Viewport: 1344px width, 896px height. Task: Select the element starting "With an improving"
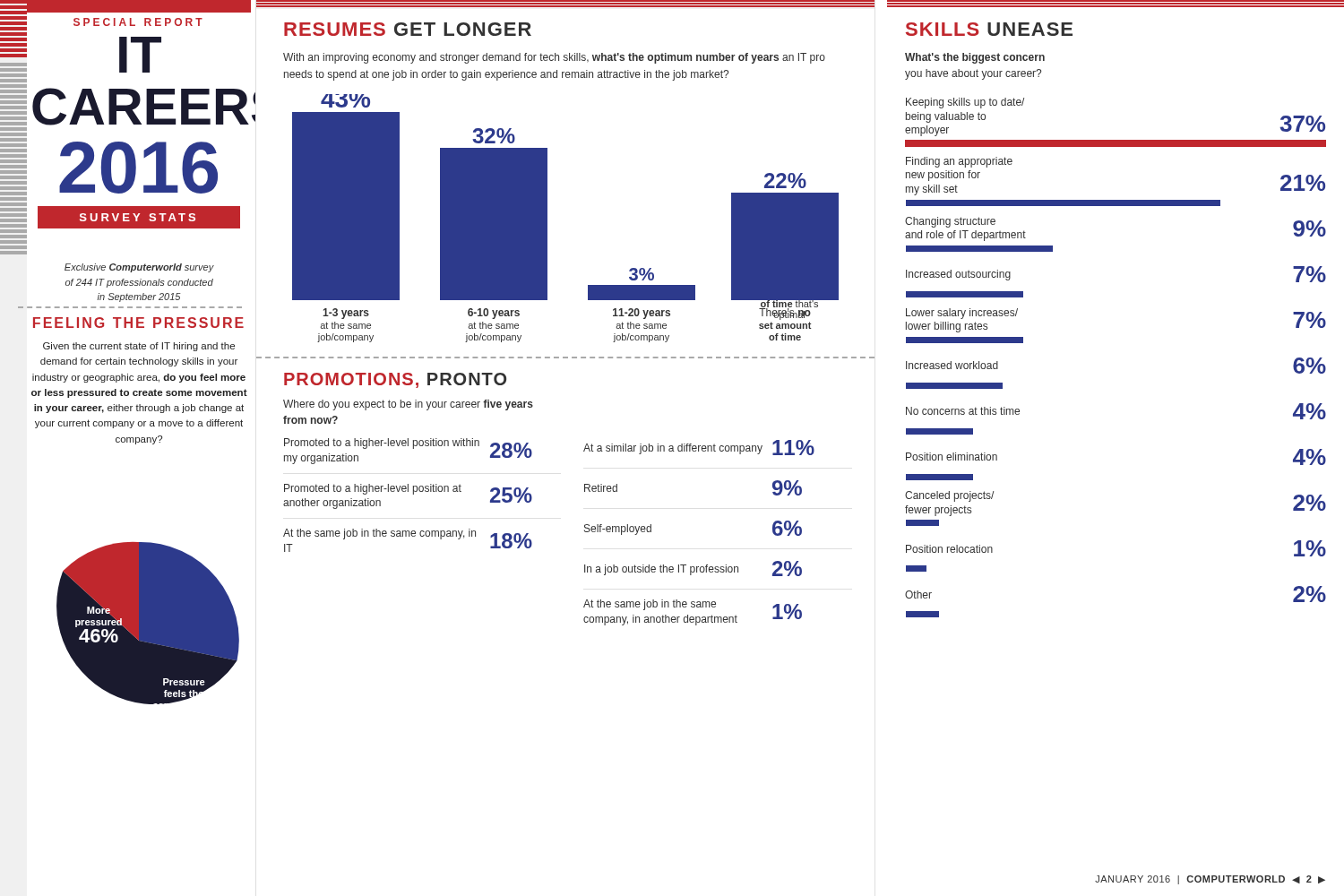click(554, 66)
